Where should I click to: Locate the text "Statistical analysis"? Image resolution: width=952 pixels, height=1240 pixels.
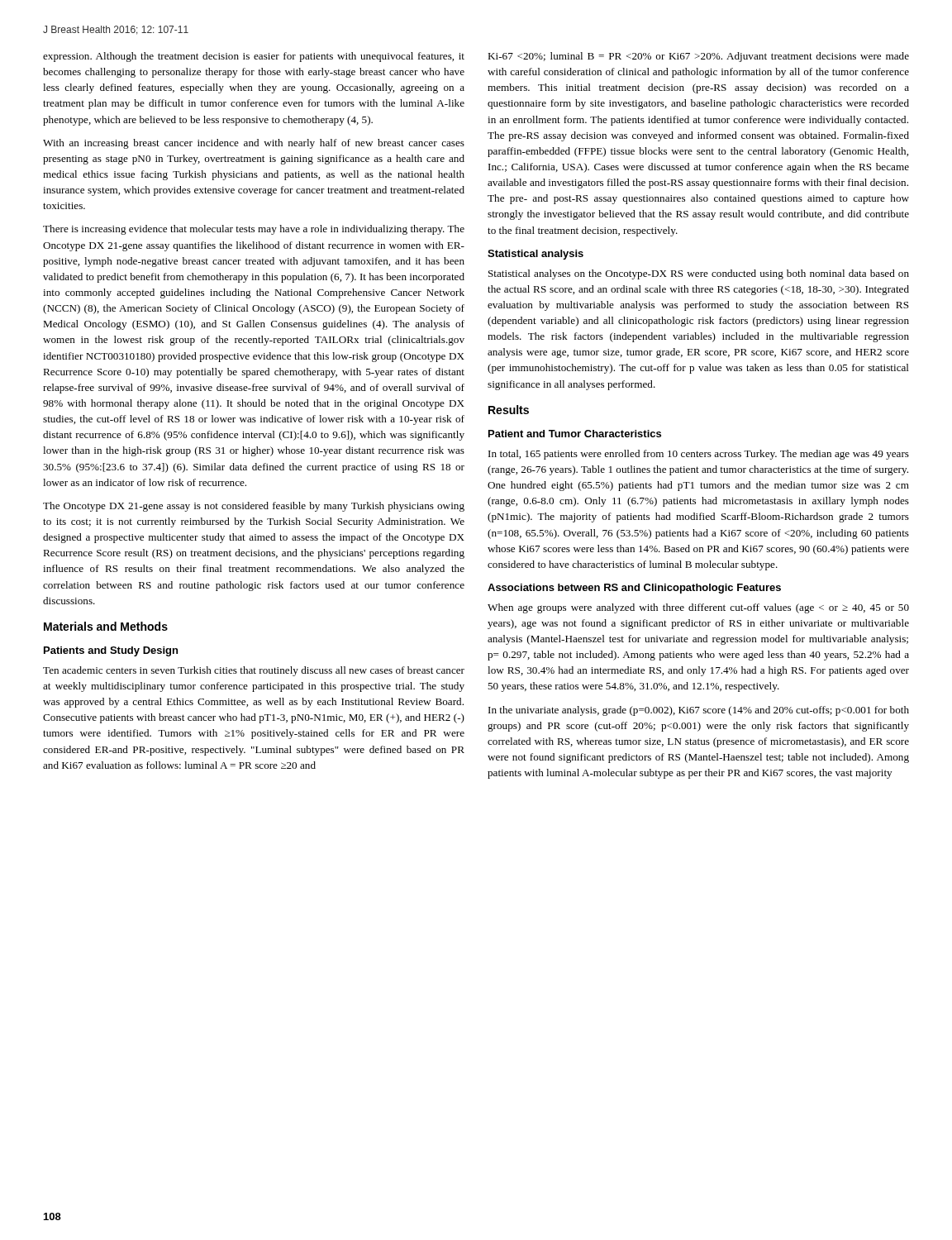[536, 253]
